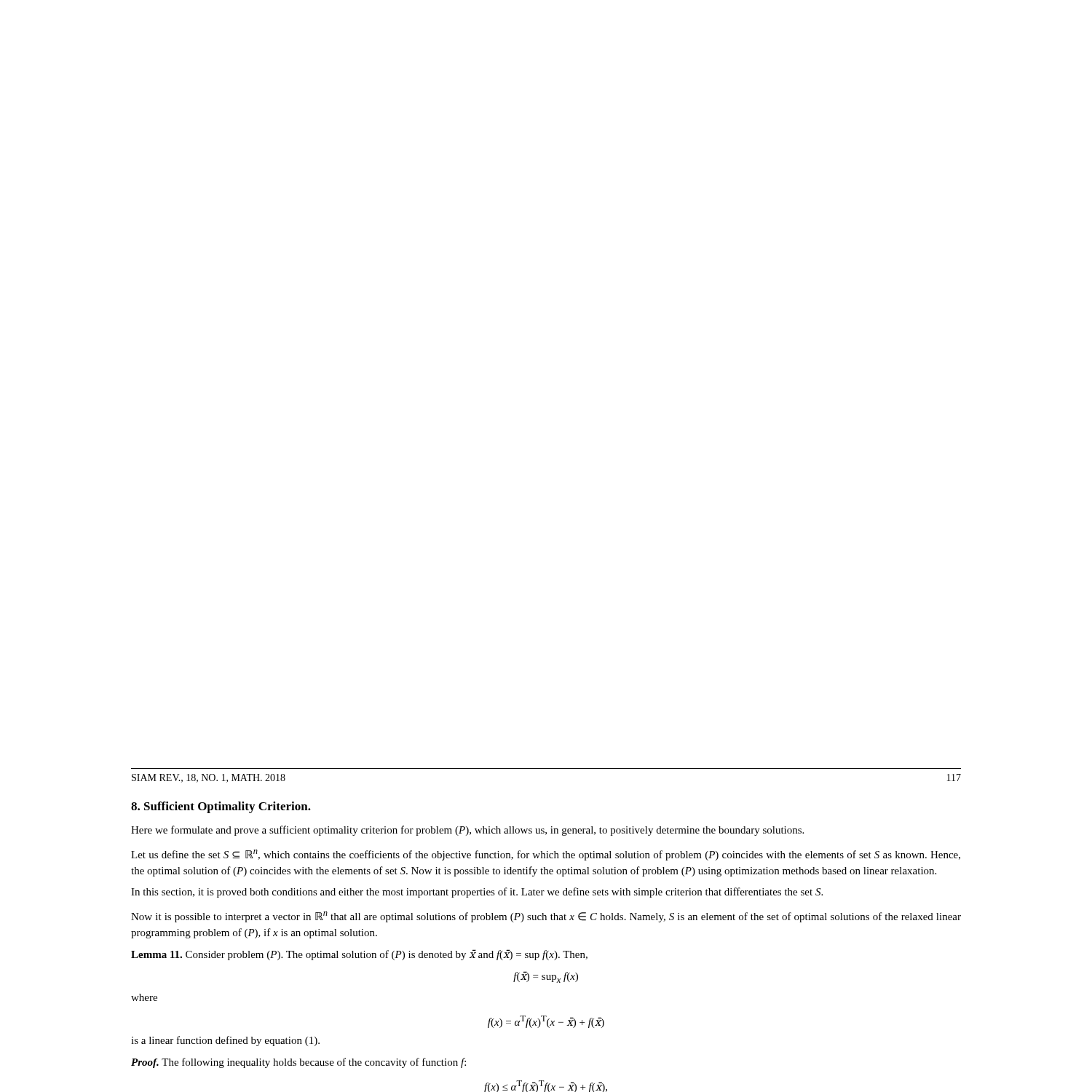Navigate to the text starting "In this section, it is proved both"

(x=477, y=892)
